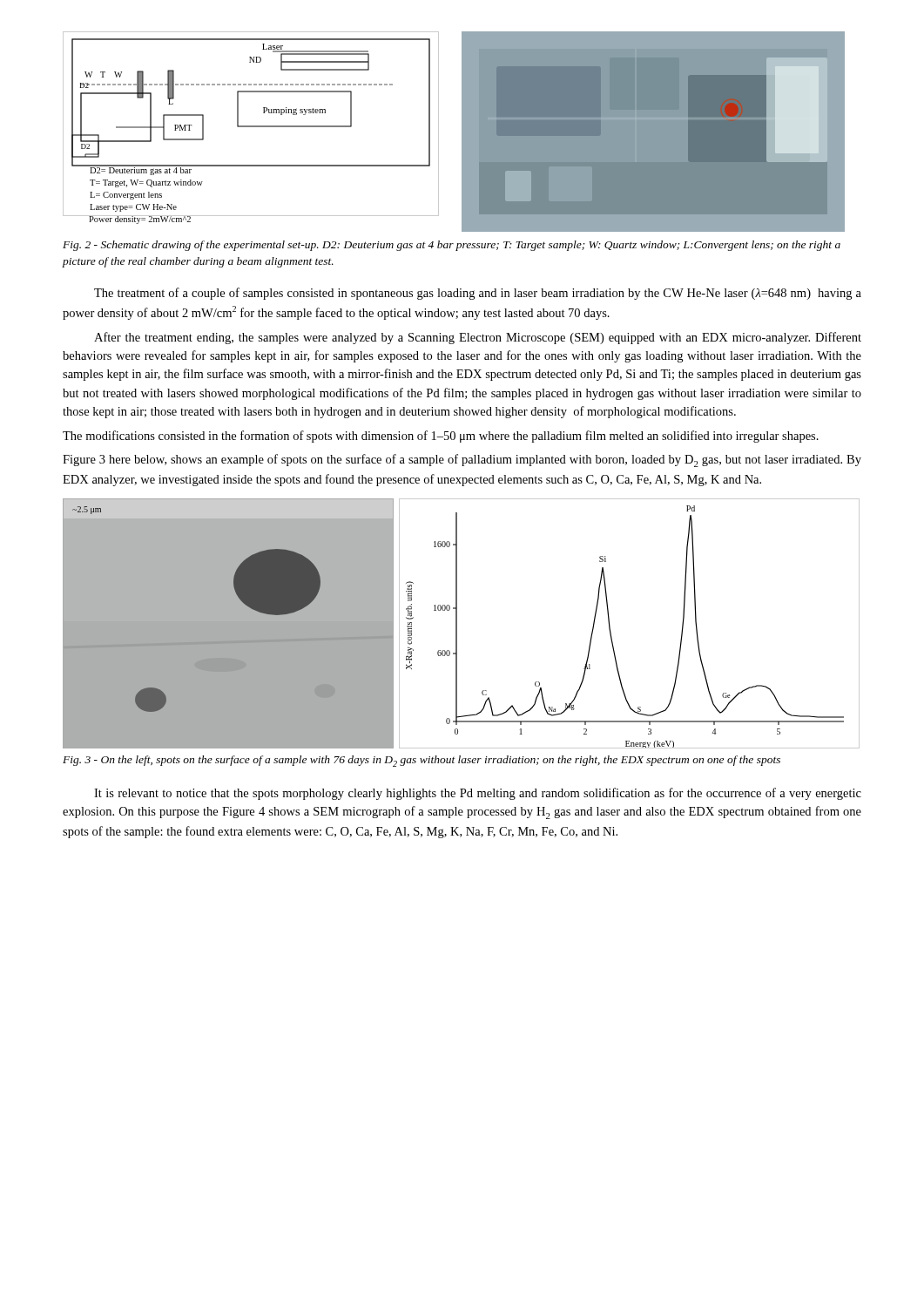Find the schematic

click(x=250, y=129)
